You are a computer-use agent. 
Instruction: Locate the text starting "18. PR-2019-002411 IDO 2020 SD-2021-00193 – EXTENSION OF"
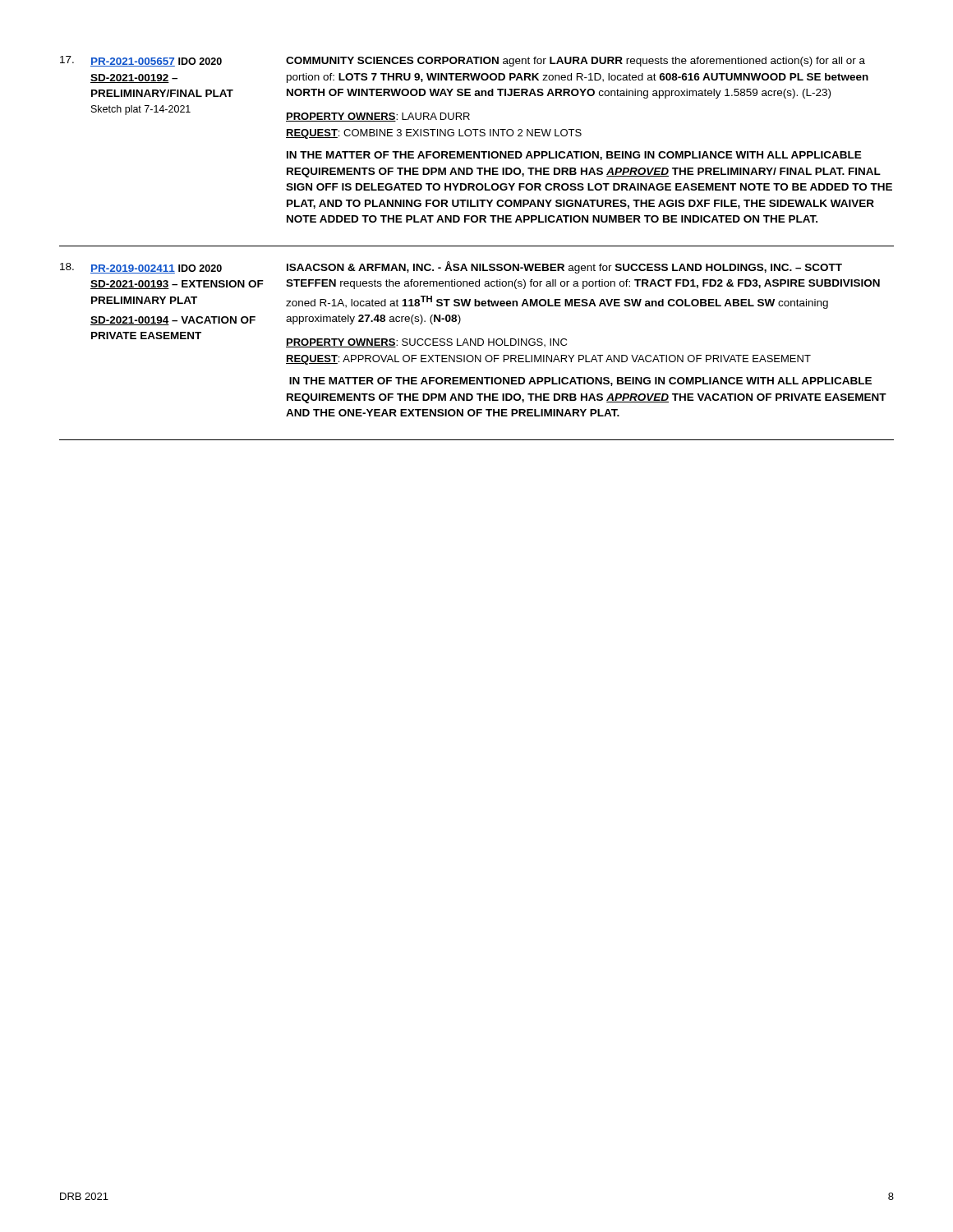(476, 340)
